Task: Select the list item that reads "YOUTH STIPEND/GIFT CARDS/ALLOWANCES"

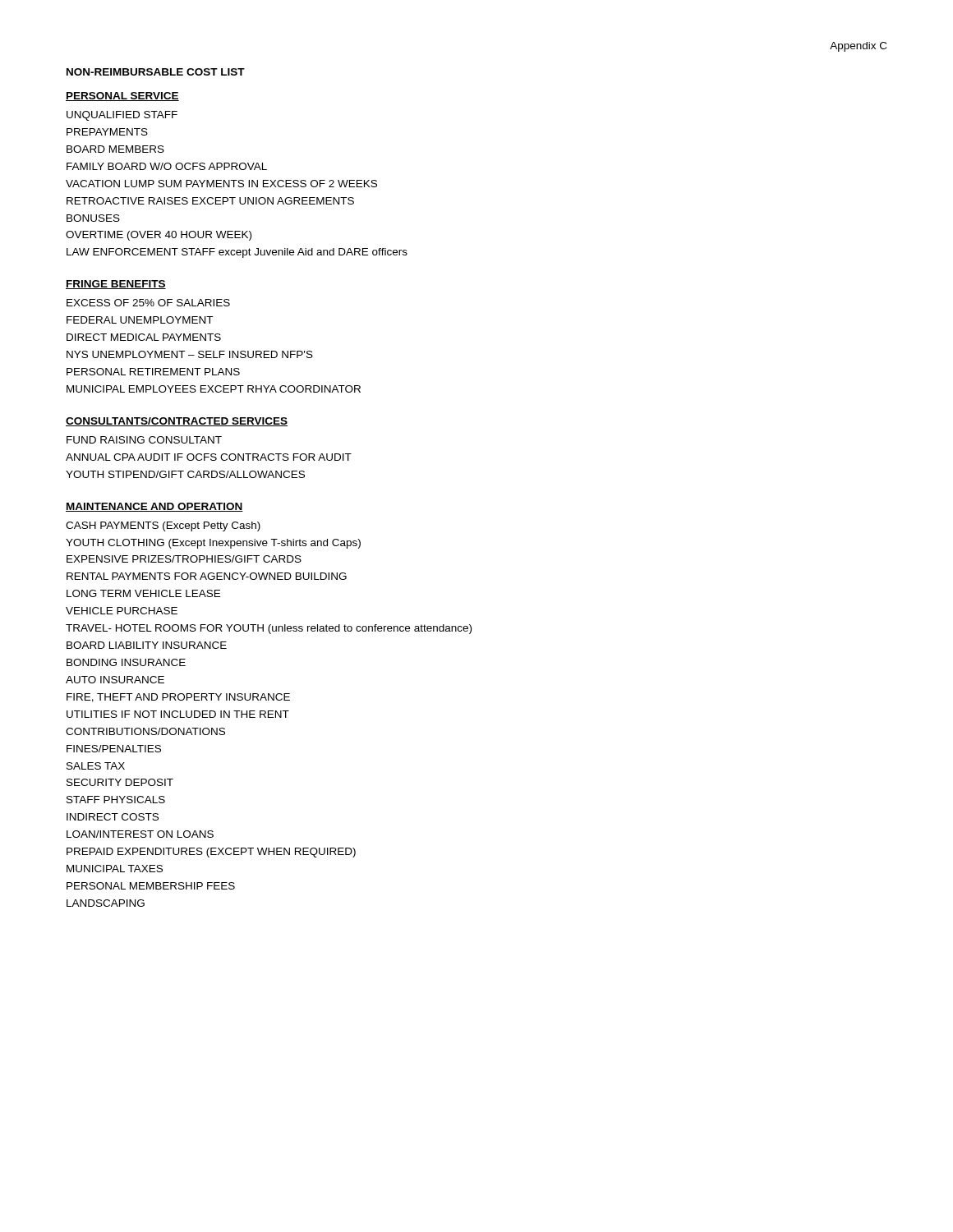Action: point(186,474)
